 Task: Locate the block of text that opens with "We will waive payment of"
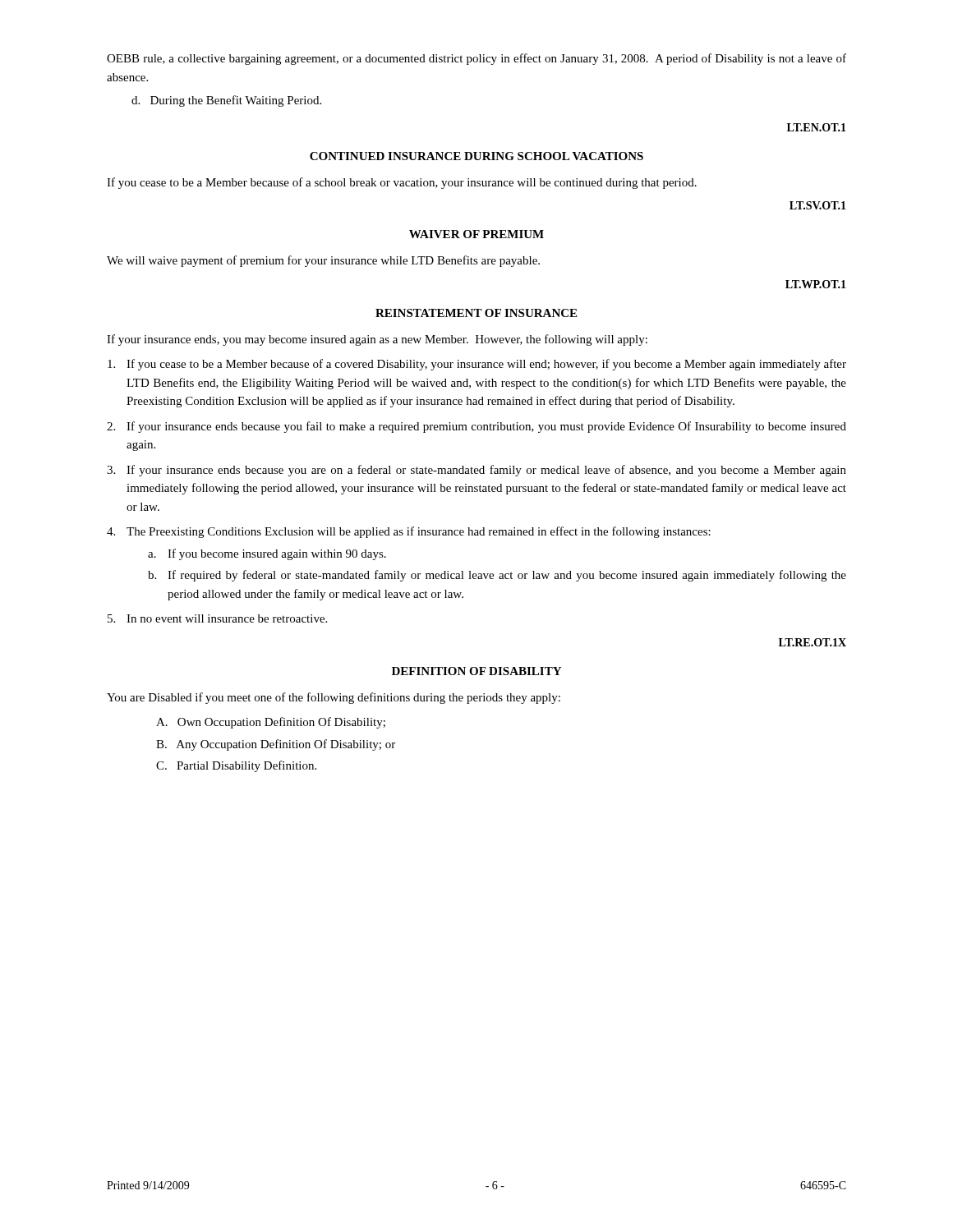coord(324,260)
